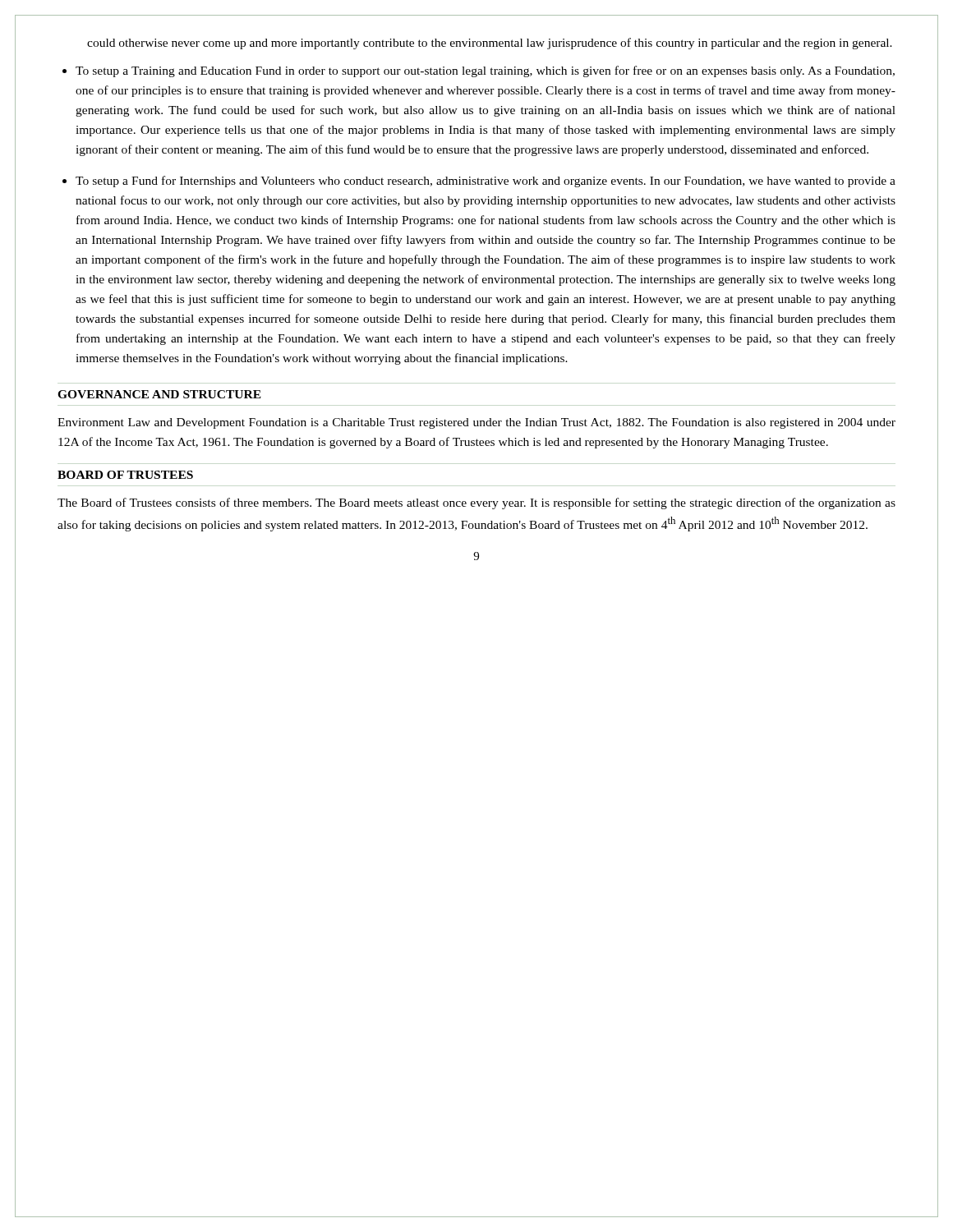Viewport: 953px width, 1232px height.
Task: Locate the block starting "The Board of Trustees consists of three"
Action: 476,514
